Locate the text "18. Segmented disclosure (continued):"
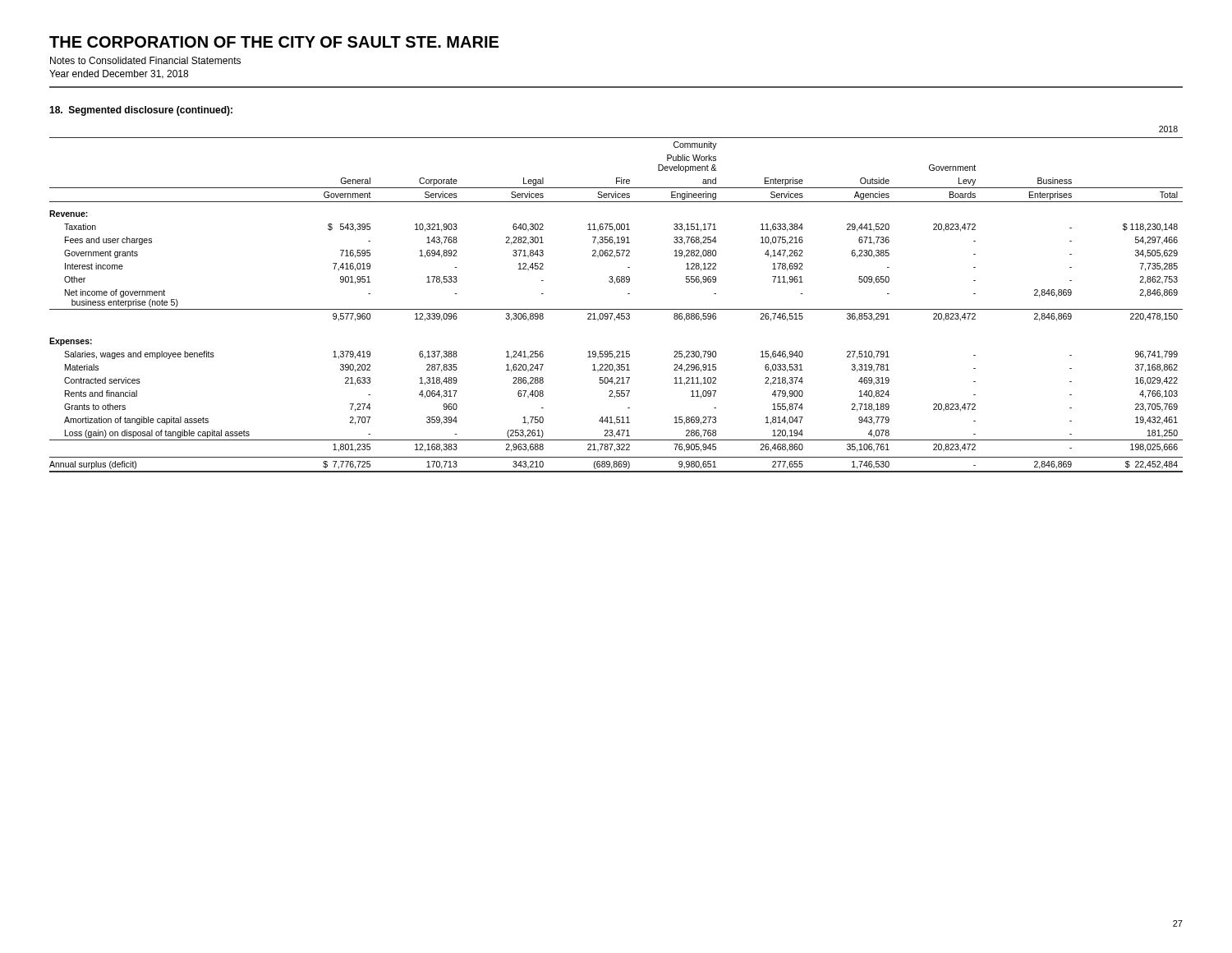 [x=141, y=110]
